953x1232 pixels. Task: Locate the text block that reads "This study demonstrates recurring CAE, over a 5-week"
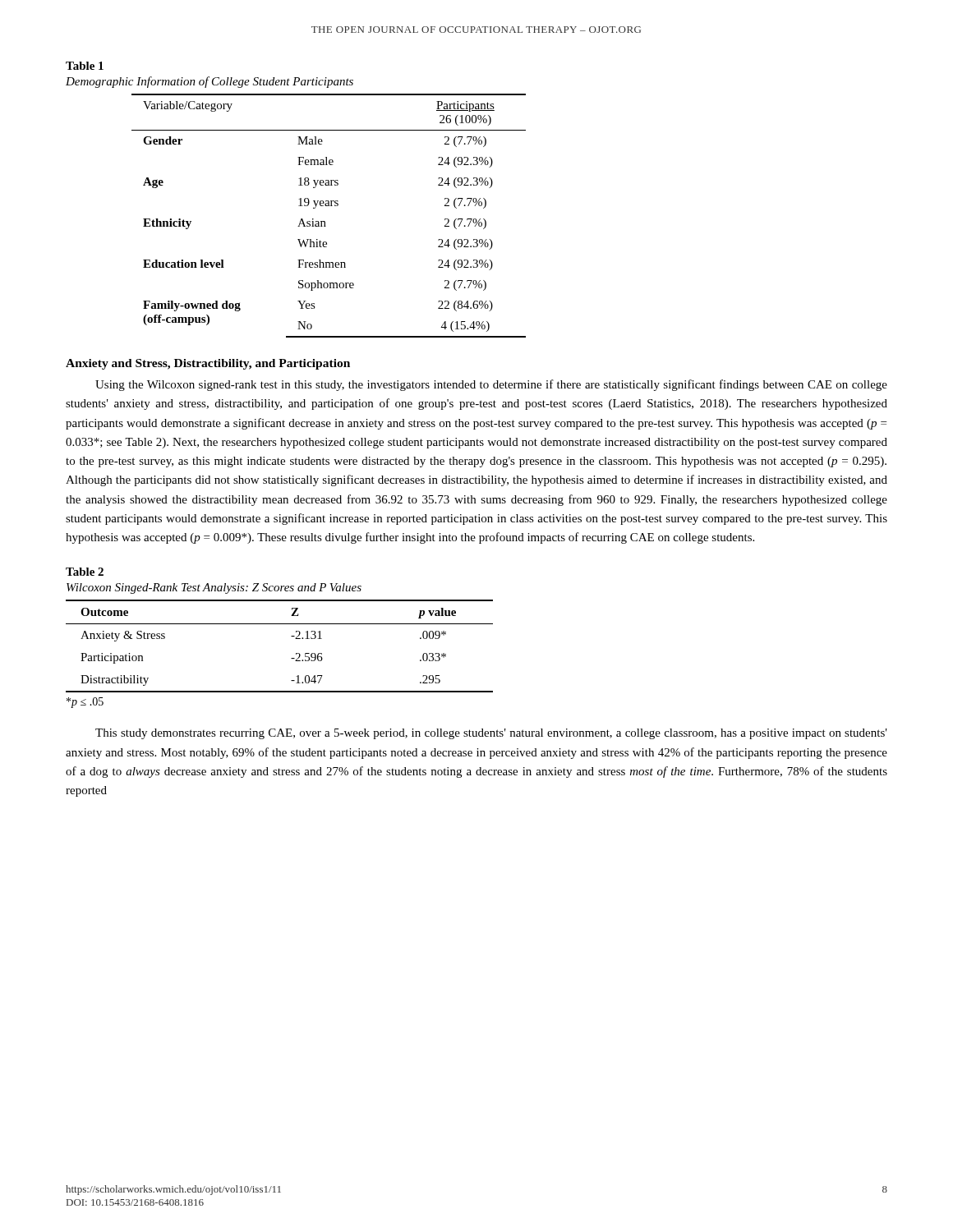pyautogui.click(x=476, y=762)
